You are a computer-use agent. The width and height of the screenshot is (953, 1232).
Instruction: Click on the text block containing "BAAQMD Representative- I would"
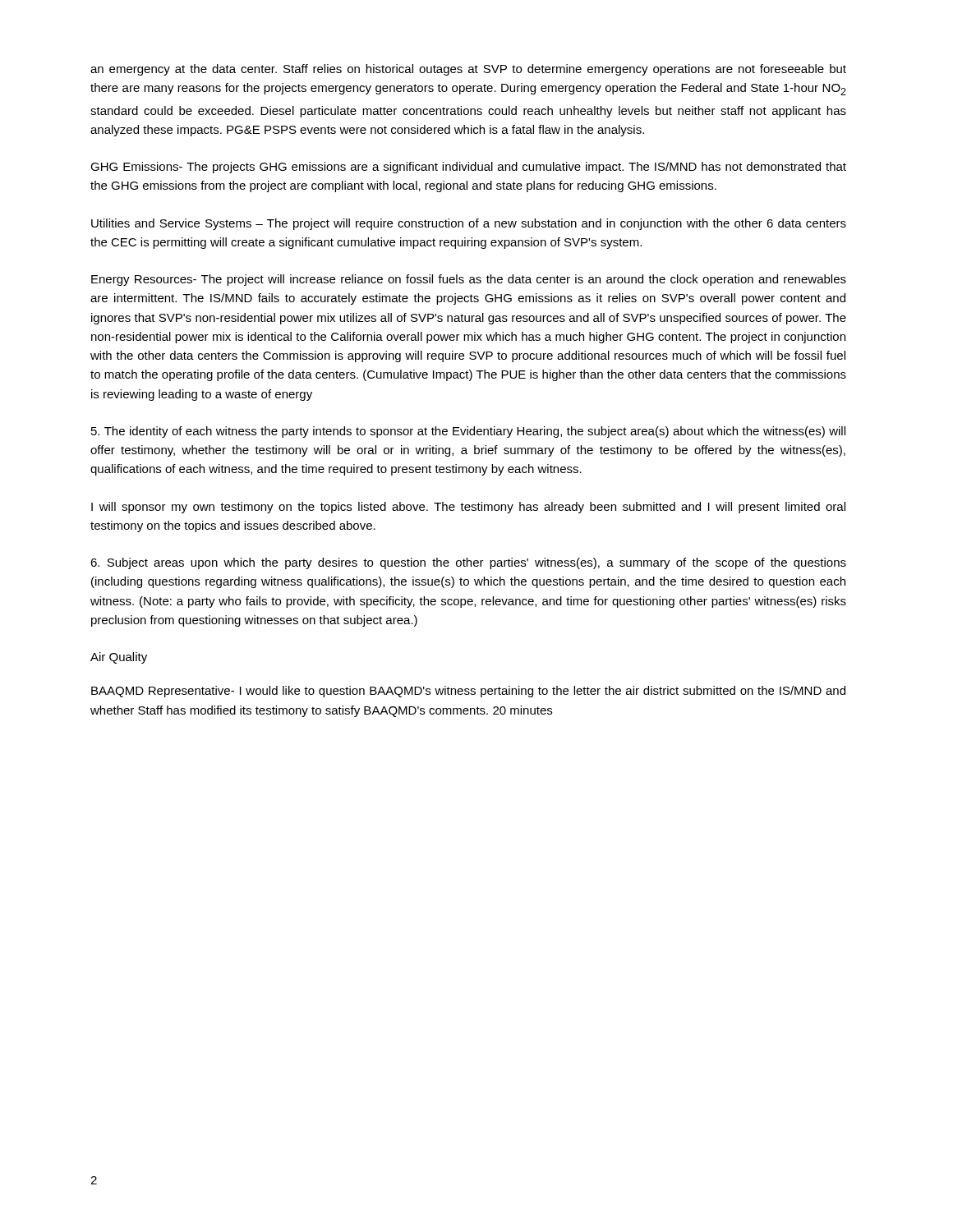pyautogui.click(x=468, y=700)
